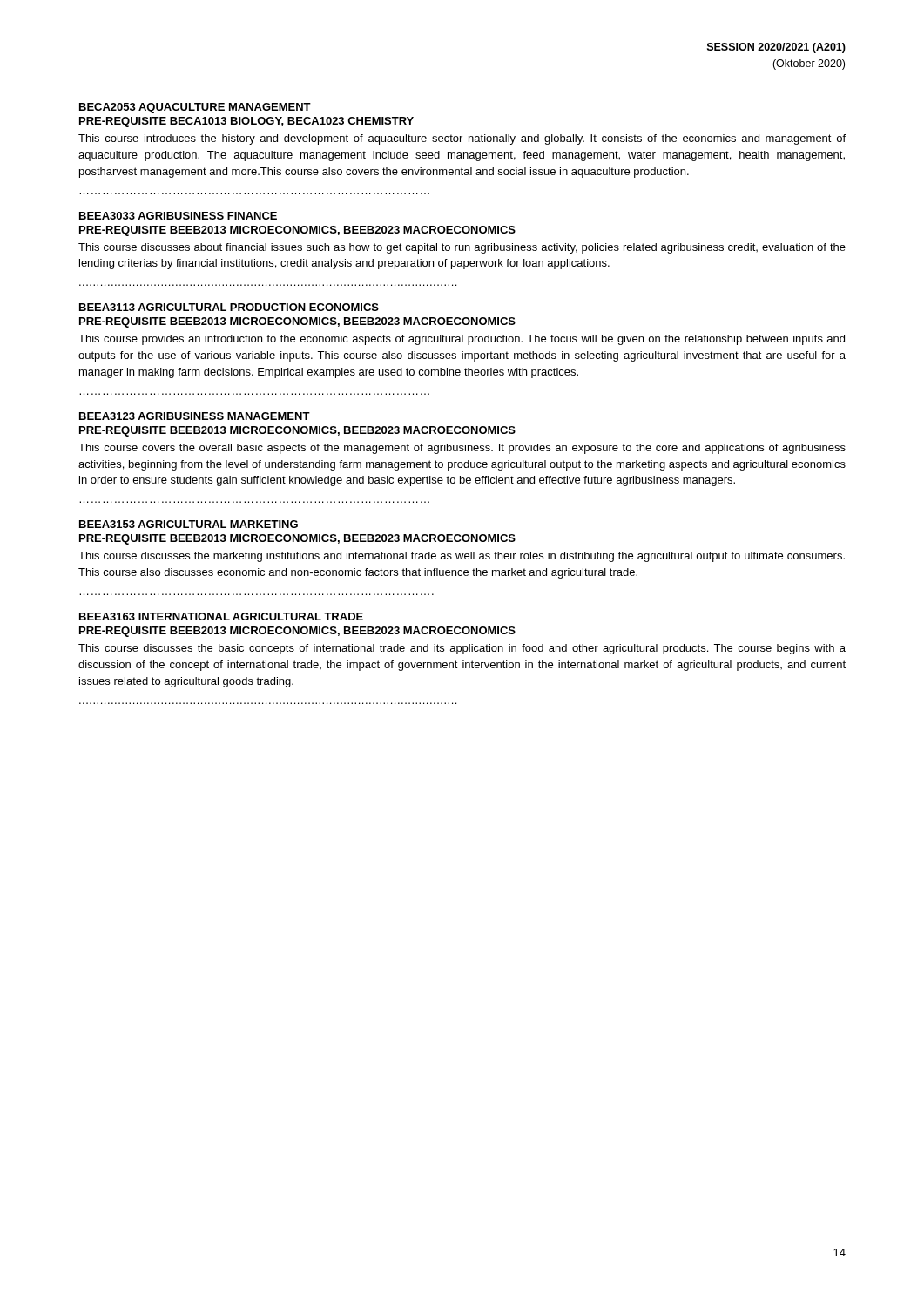Where is the section header that starts "BEEA3113 AGRICULTURAL PRODUCTION ECONOMICS PRE-REQUISITE BEEB2013"?
This screenshot has width=924, height=1307.
click(x=462, y=314)
